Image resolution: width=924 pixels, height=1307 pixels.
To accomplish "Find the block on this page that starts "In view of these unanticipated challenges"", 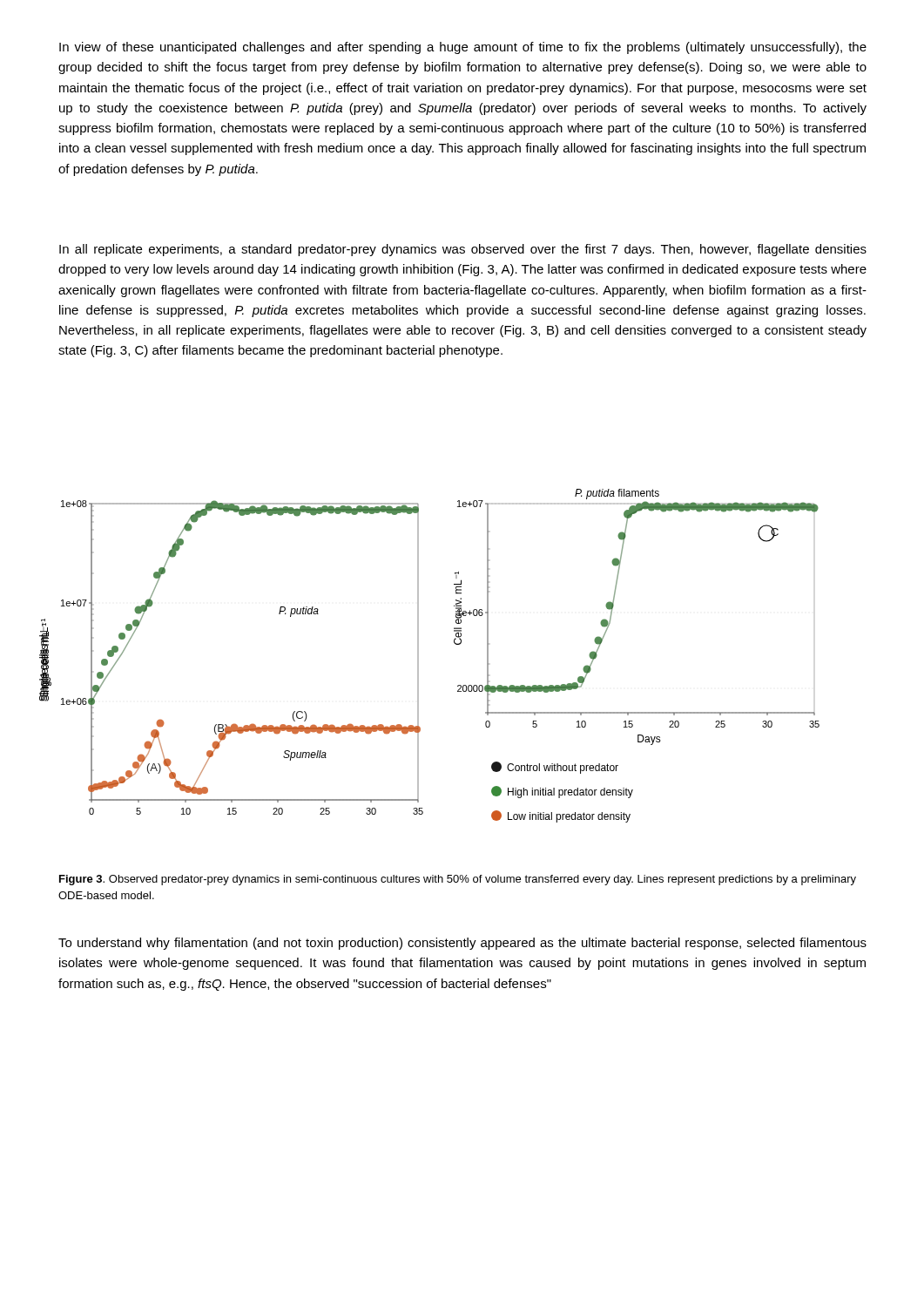I will pos(462,107).
